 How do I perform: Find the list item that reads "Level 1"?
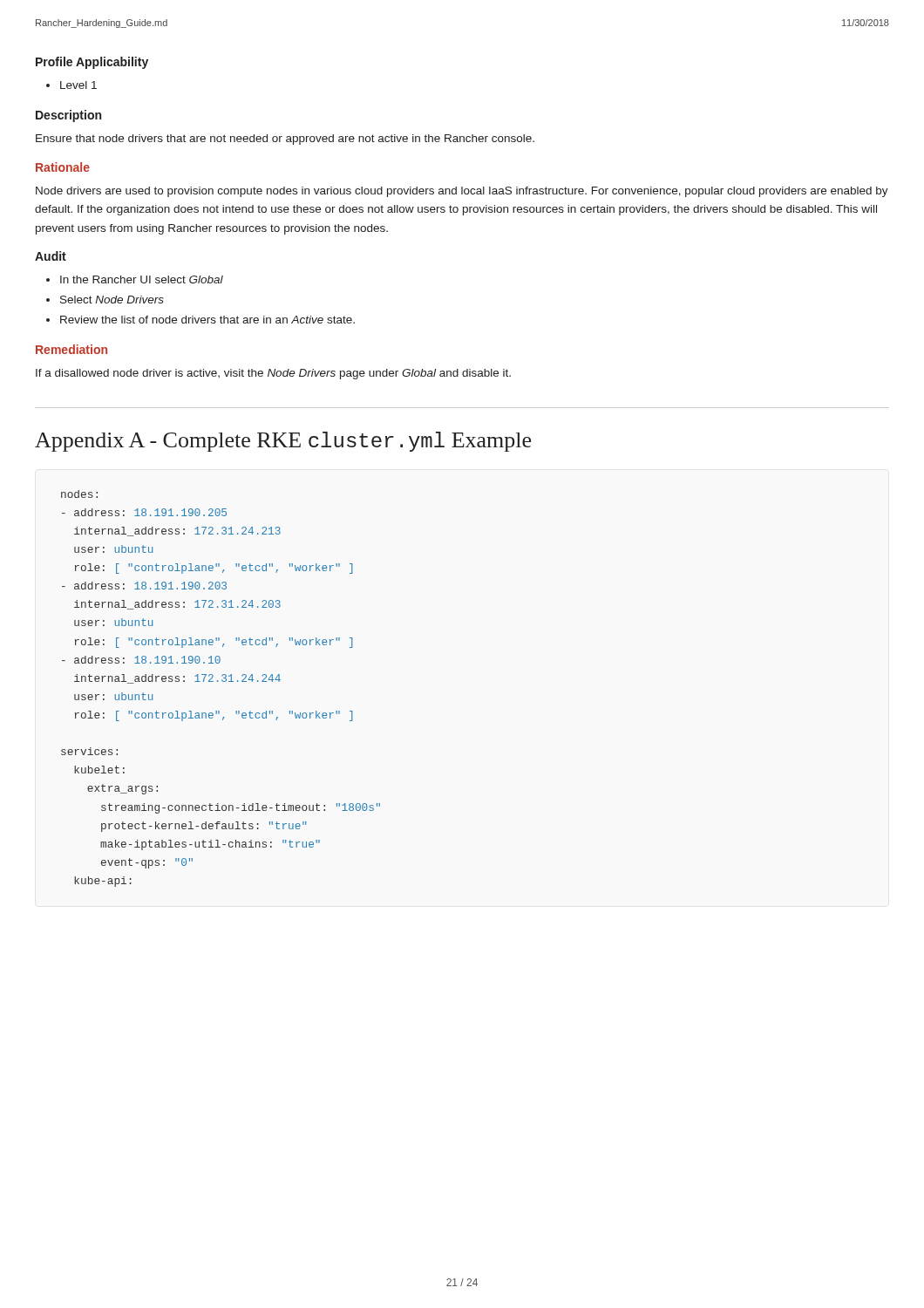(78, 85)
